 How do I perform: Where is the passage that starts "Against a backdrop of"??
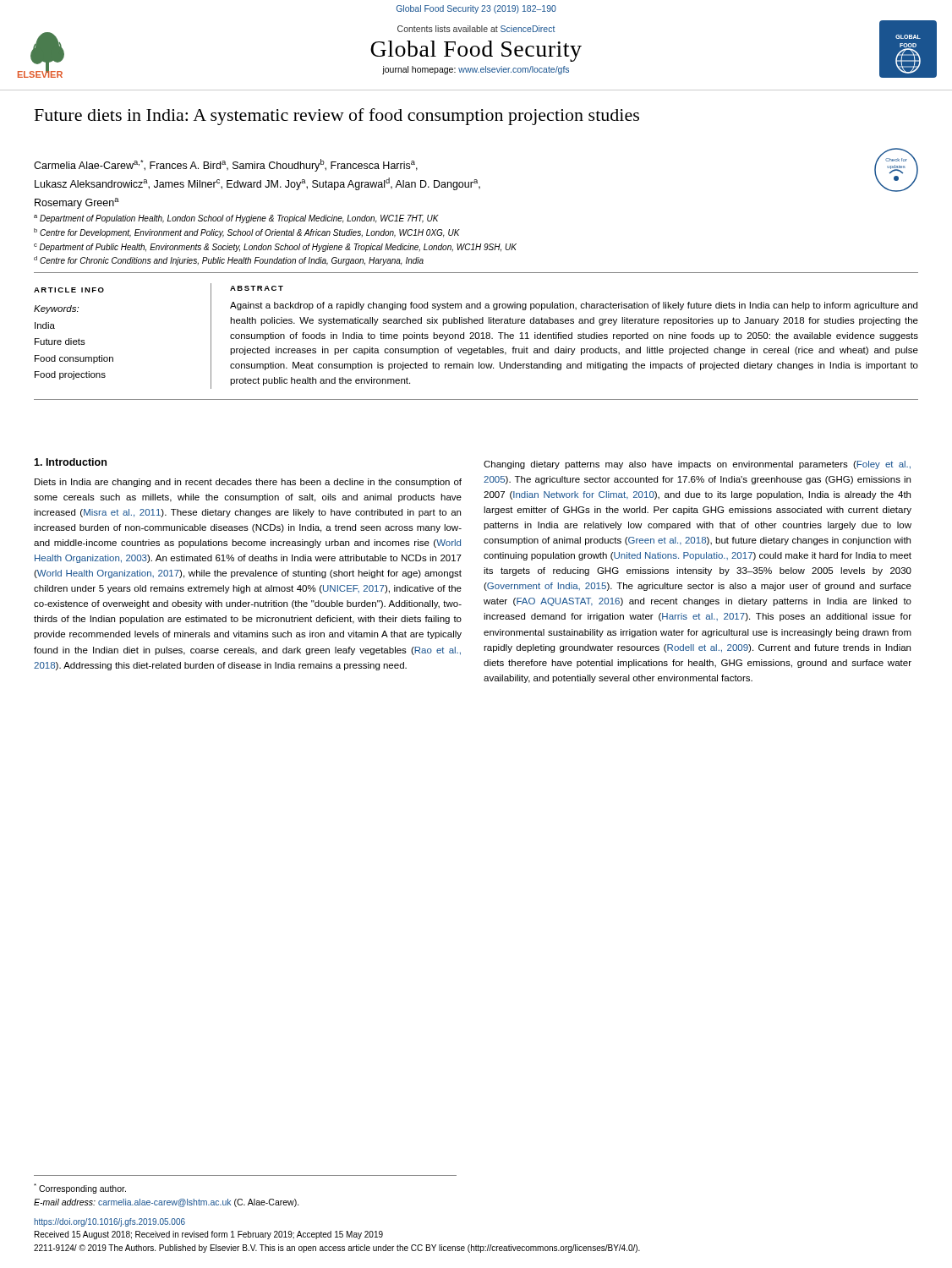tap(574, 343)
